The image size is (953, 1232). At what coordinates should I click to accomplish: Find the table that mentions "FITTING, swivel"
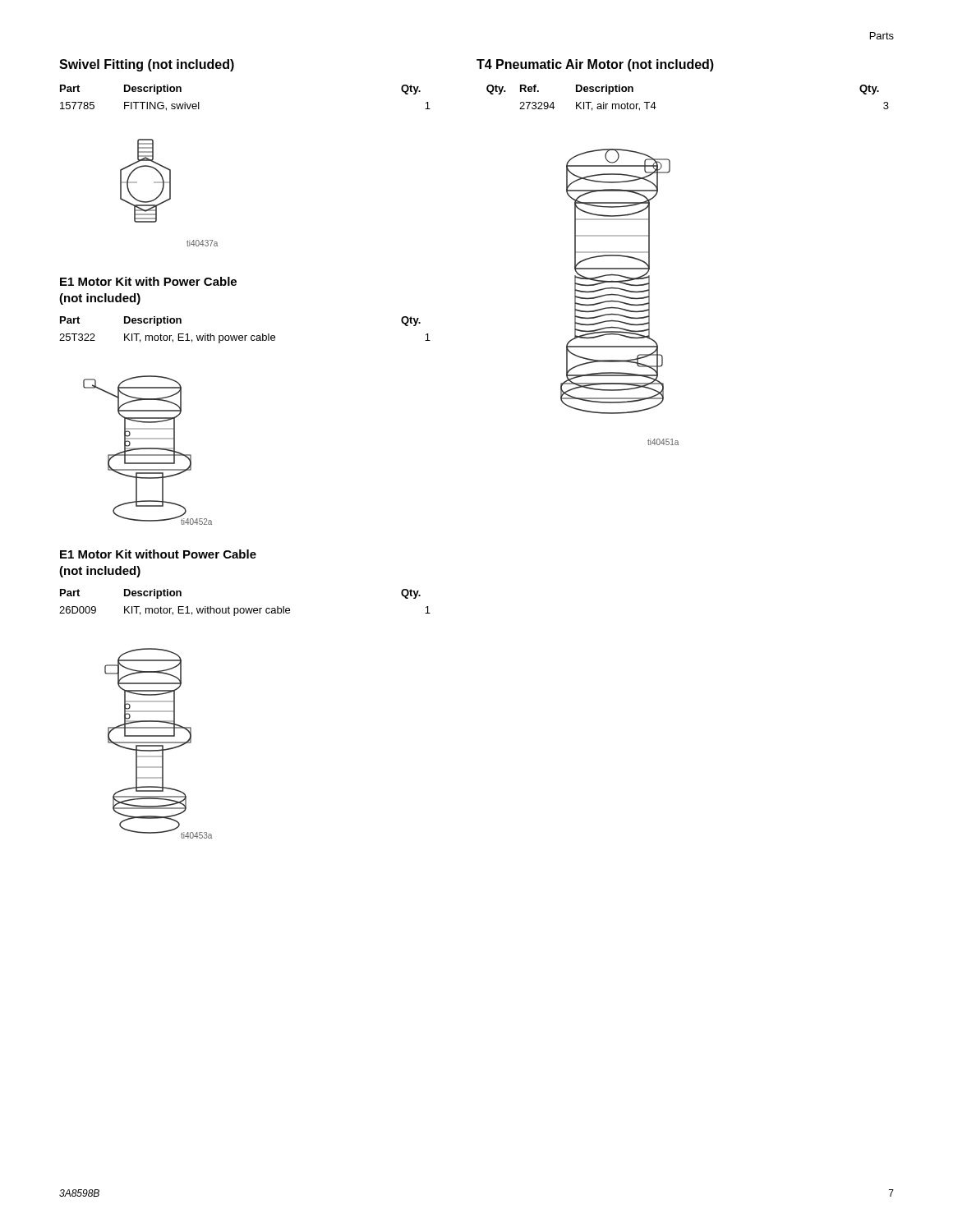coord(248,97)
